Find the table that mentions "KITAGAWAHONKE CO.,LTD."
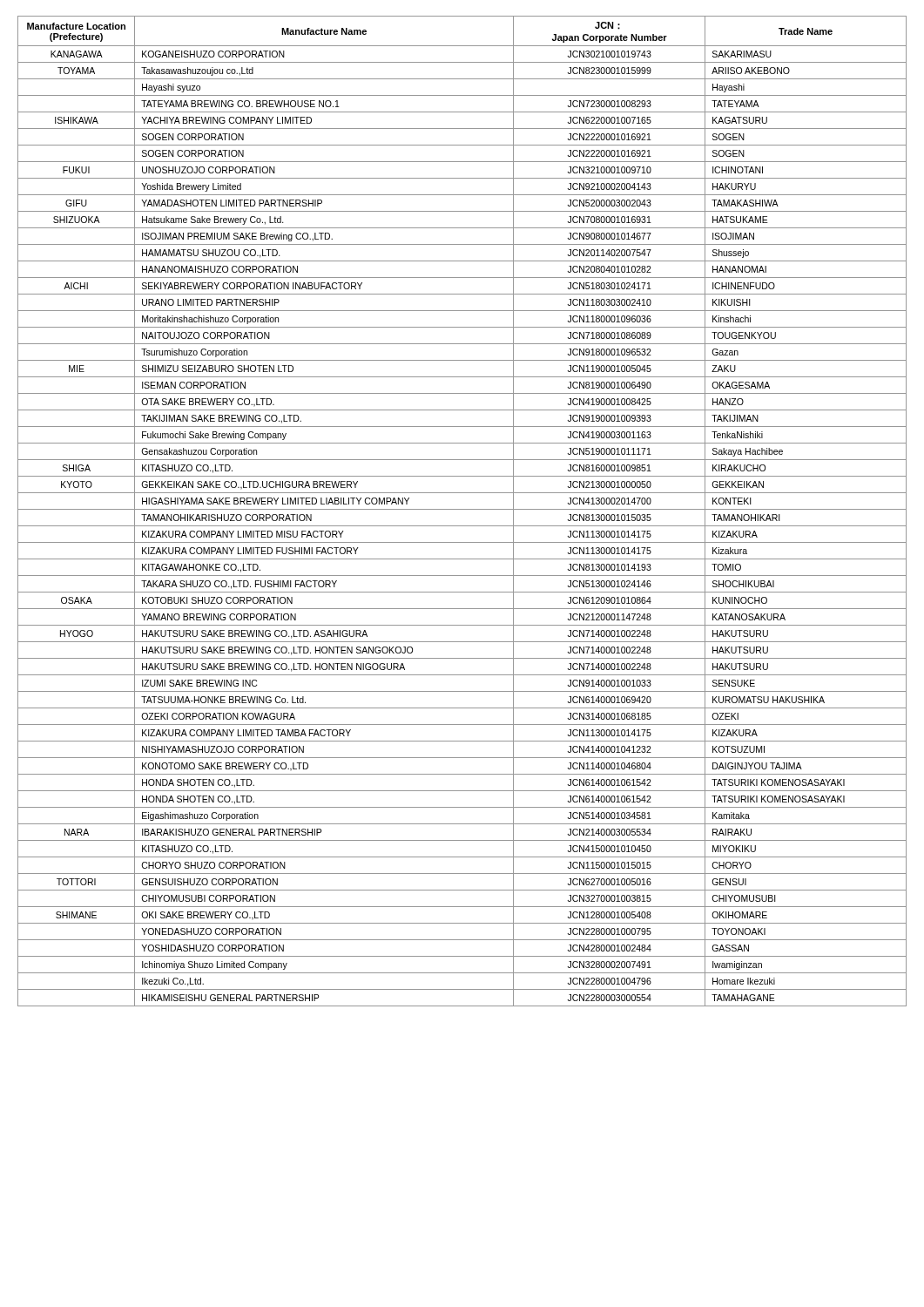 click(462, 511)
